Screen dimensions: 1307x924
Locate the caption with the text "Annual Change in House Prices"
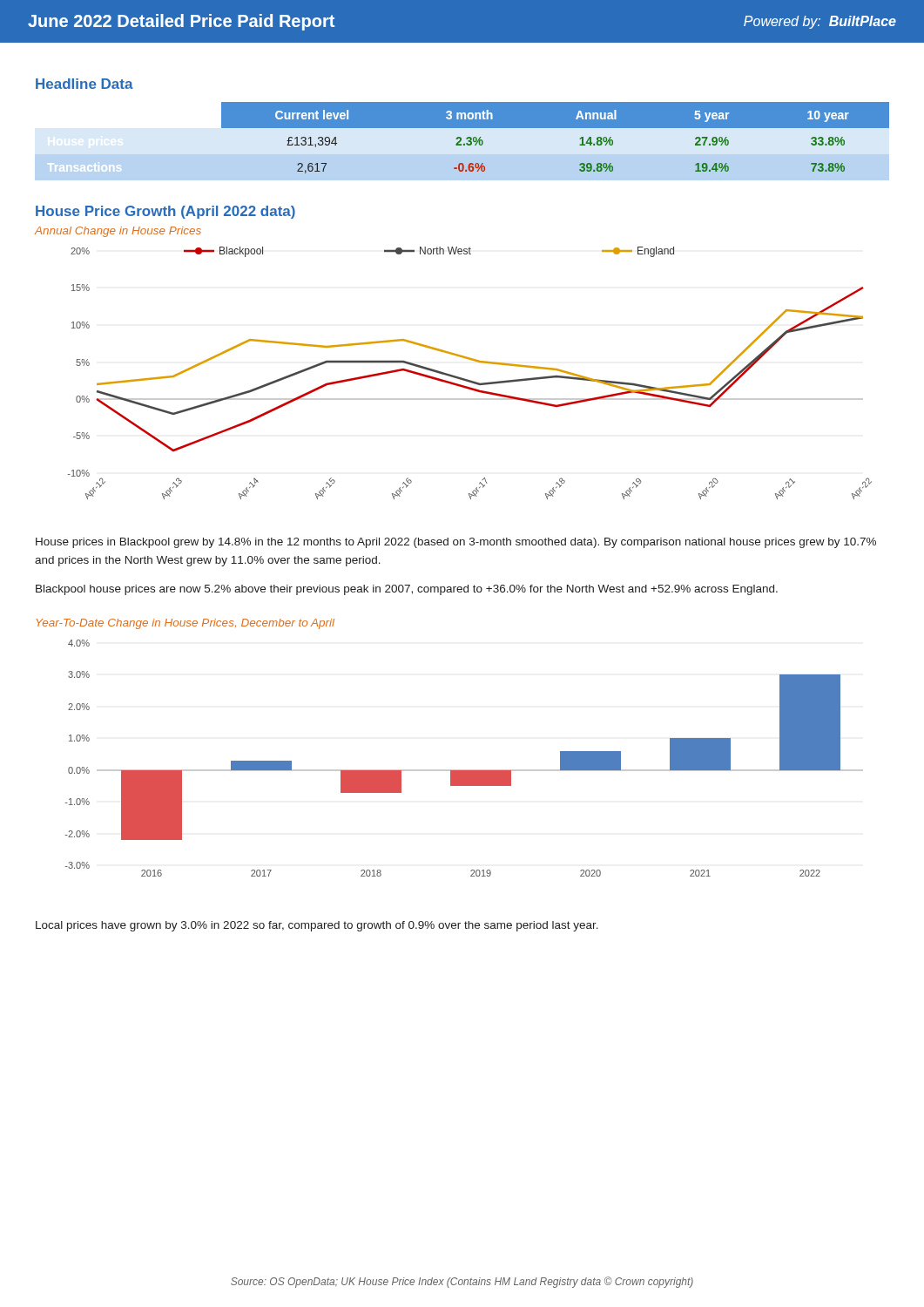tap(118, 230)
